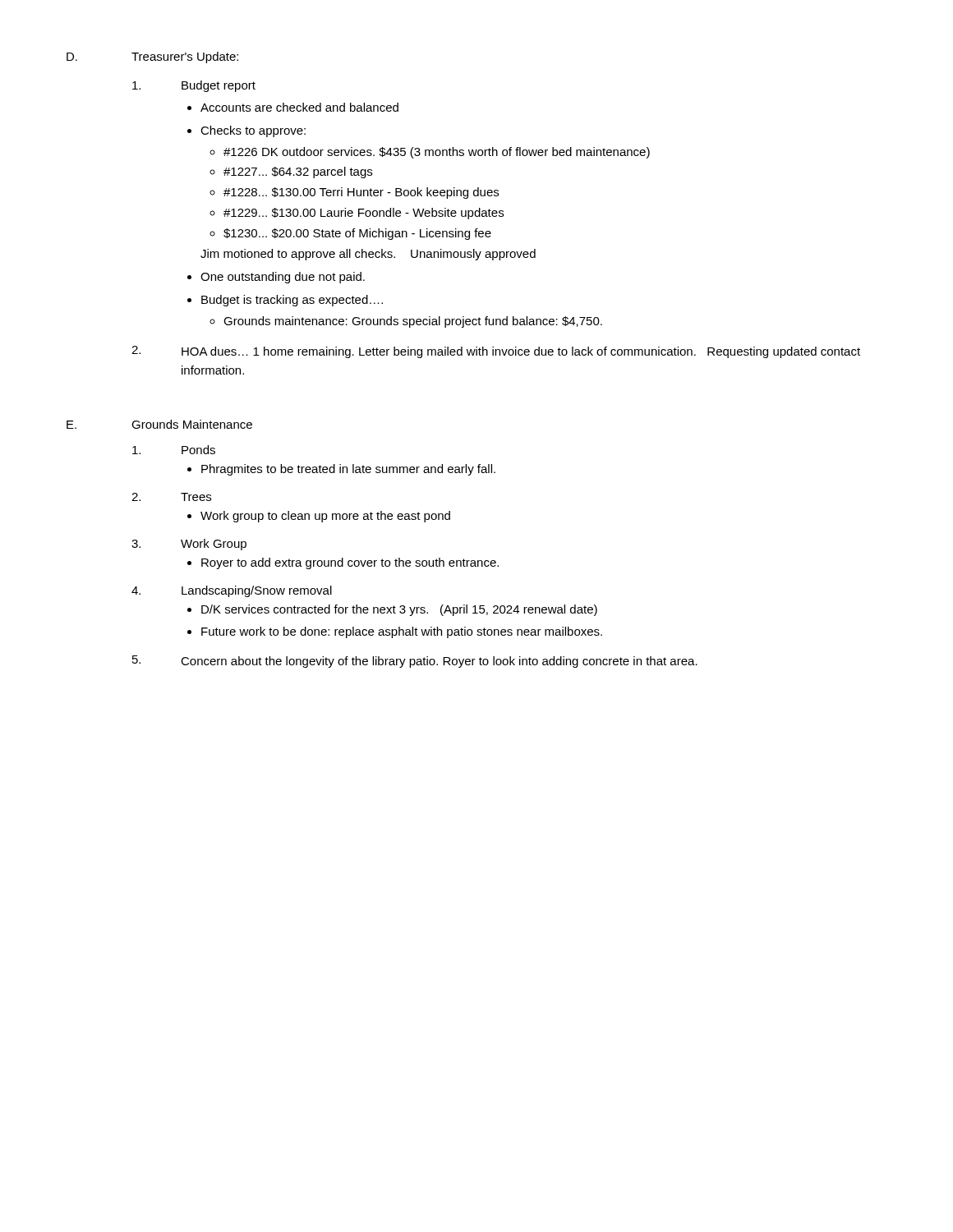This screenshot has height=1232, width=953.
Task: Click on the passage starting "HOA dues… 1"
Action: (x=521, y=361)
